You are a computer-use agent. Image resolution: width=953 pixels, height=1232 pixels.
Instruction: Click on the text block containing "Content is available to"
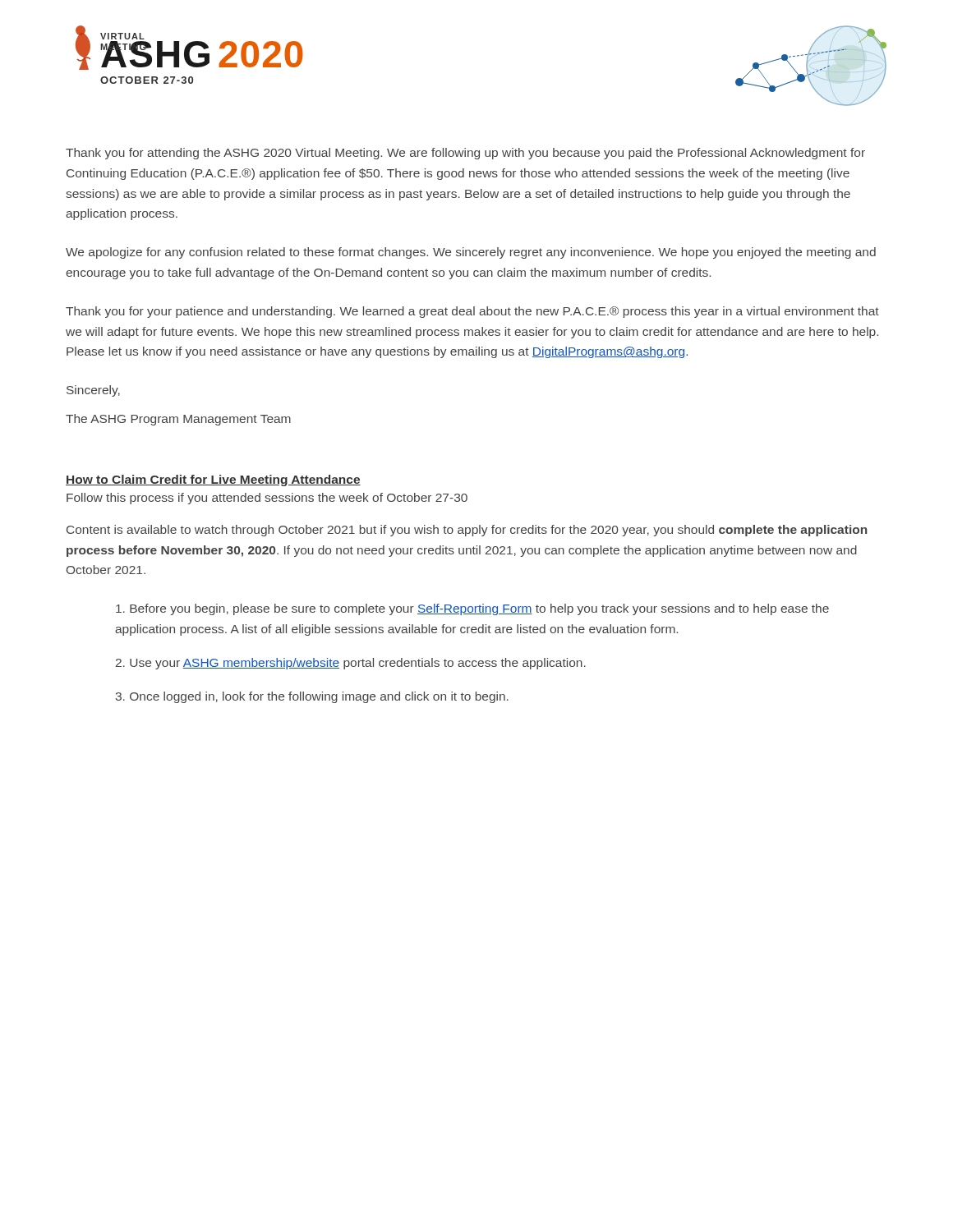(467, 549)
